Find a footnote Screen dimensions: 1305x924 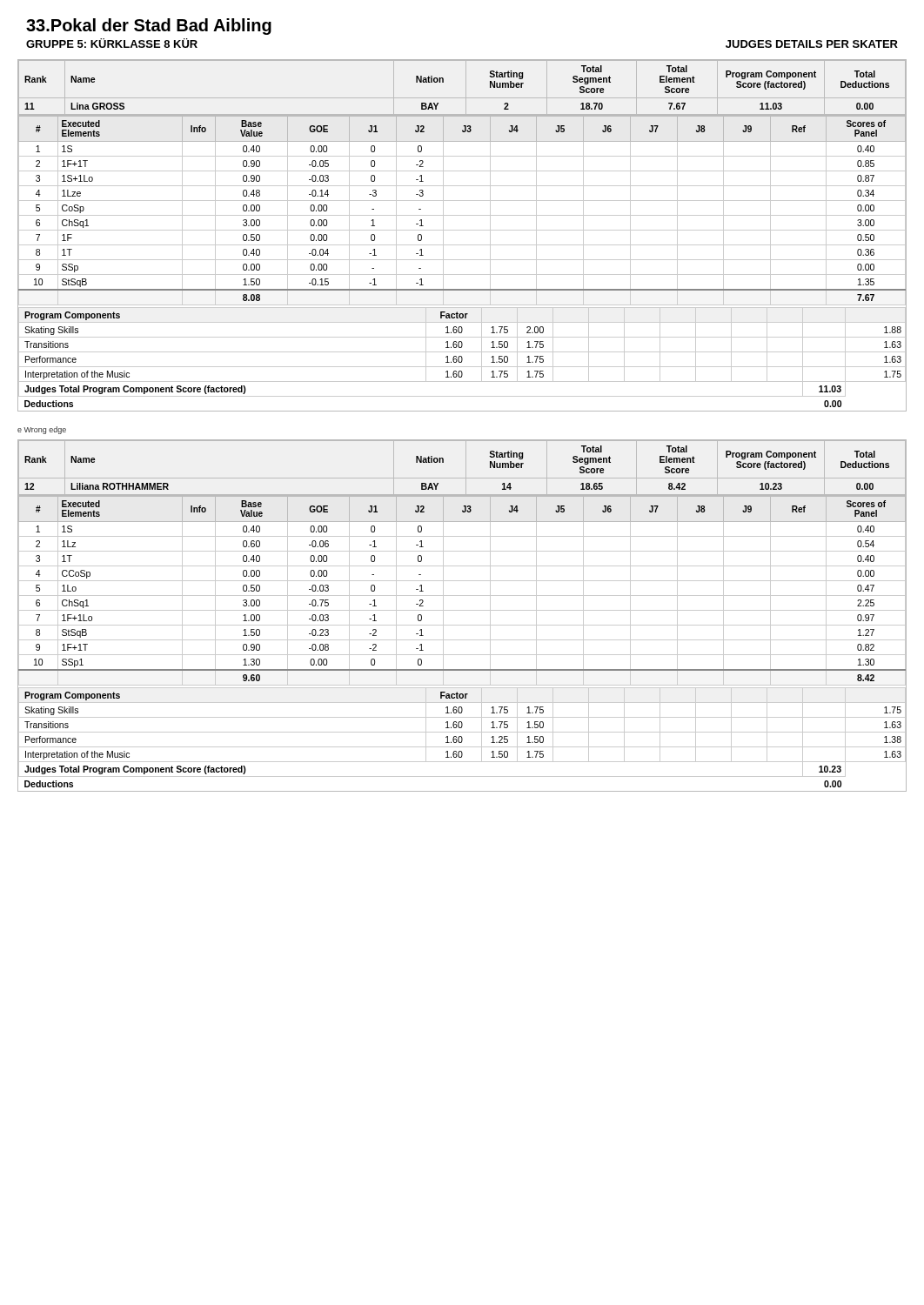point(42,430)
